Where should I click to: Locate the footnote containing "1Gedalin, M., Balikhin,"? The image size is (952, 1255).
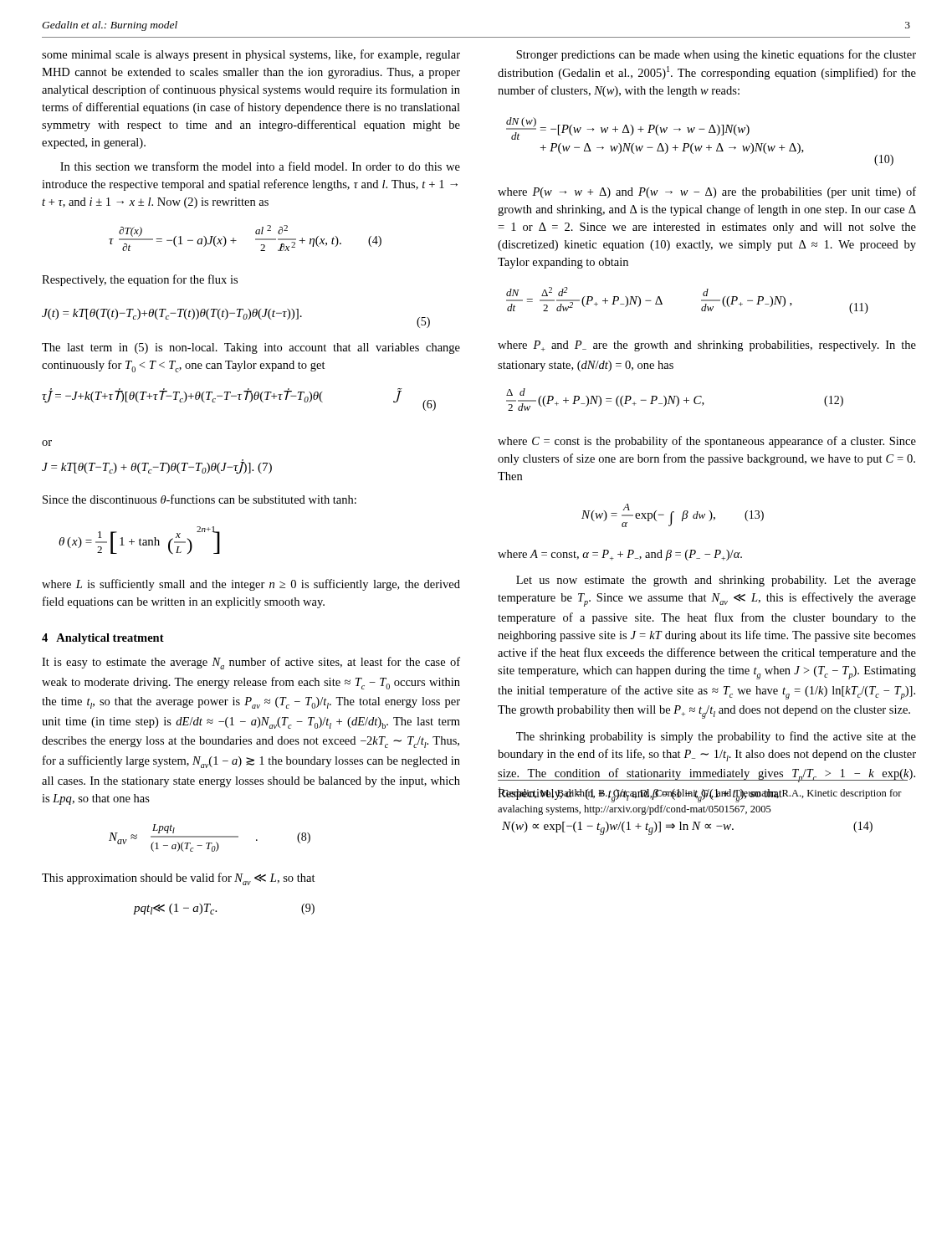coord(700,800)
